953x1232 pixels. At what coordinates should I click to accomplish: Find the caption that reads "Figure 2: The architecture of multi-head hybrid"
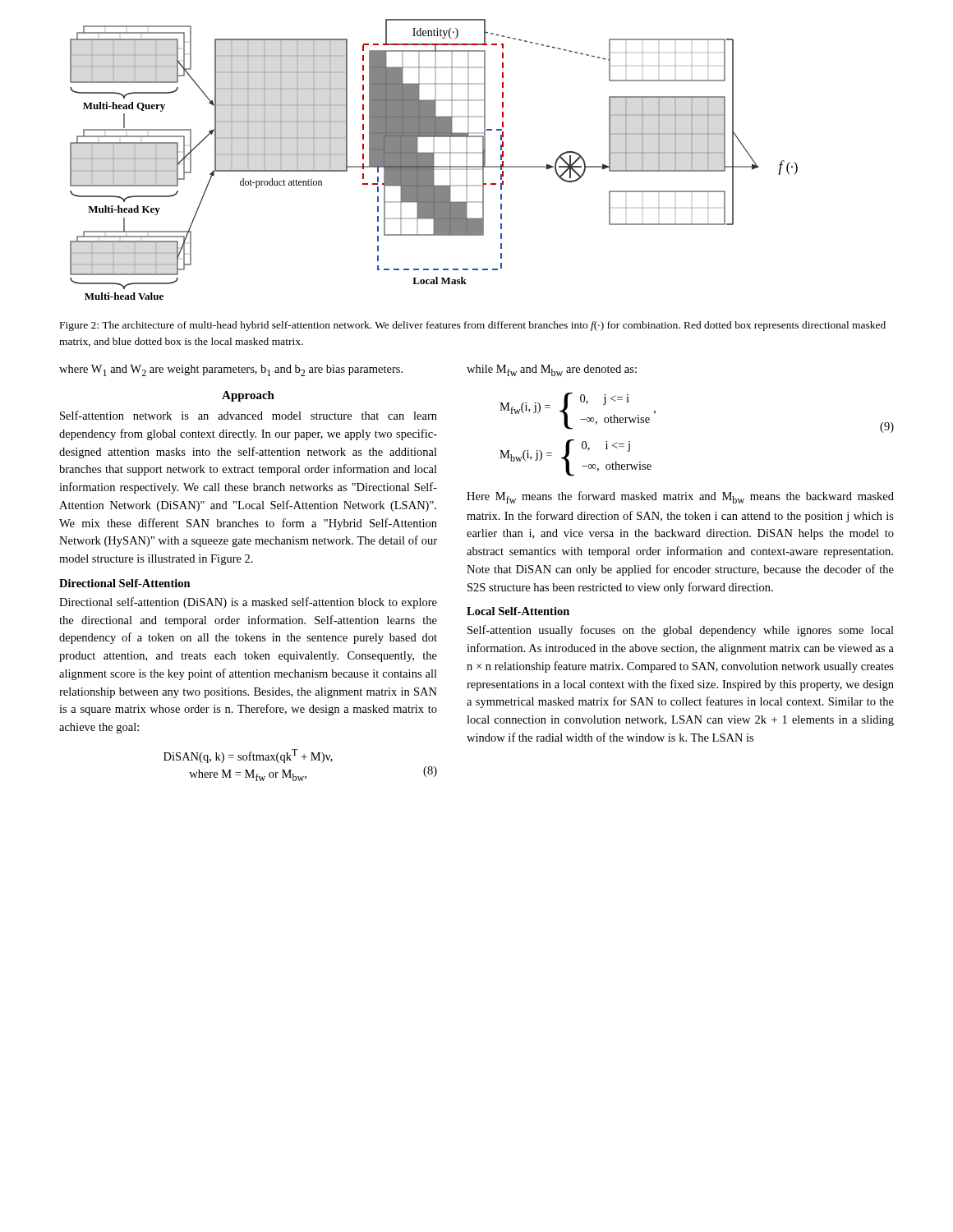pos(472,333)
